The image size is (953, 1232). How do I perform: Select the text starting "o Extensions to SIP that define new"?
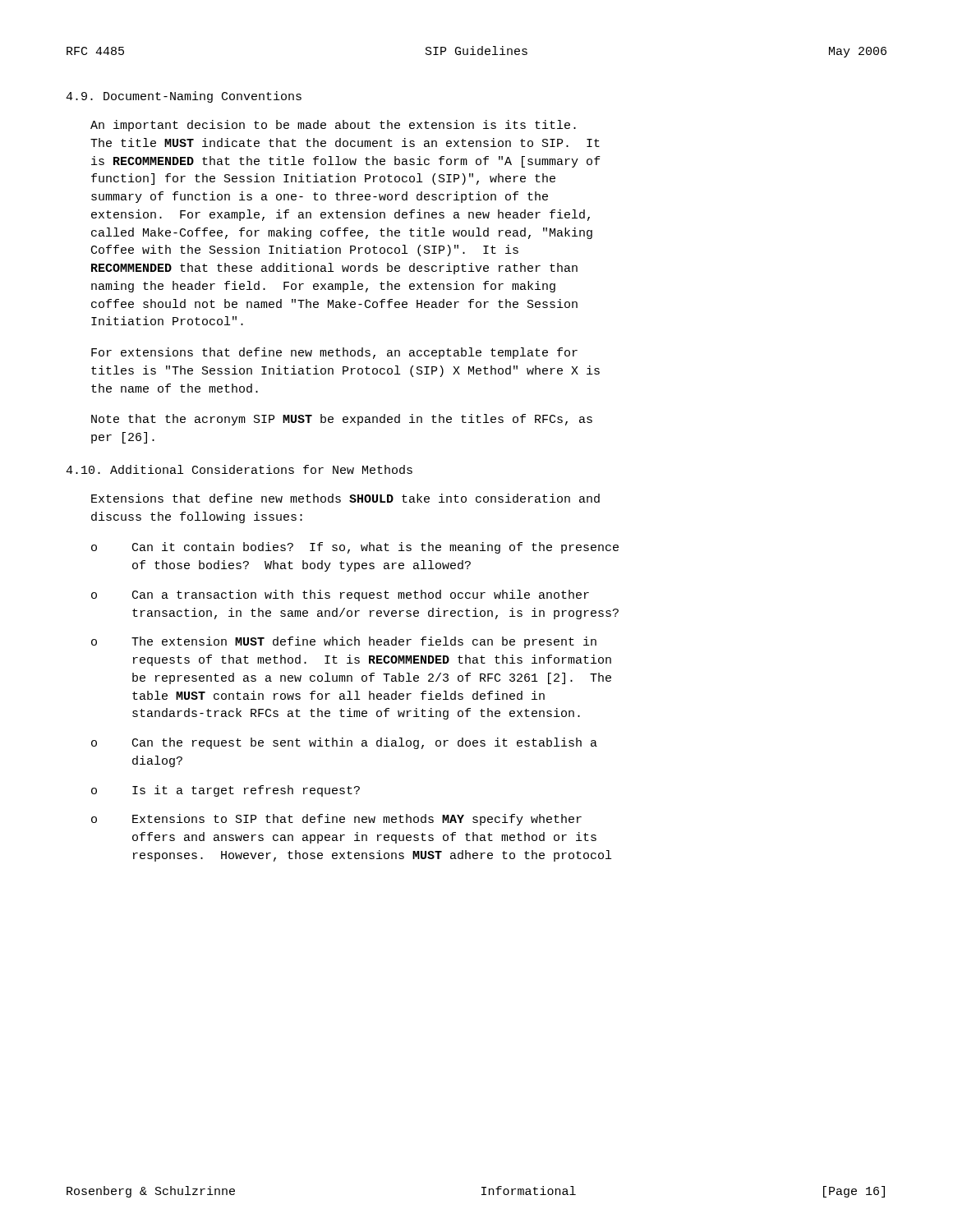point(476,838)
